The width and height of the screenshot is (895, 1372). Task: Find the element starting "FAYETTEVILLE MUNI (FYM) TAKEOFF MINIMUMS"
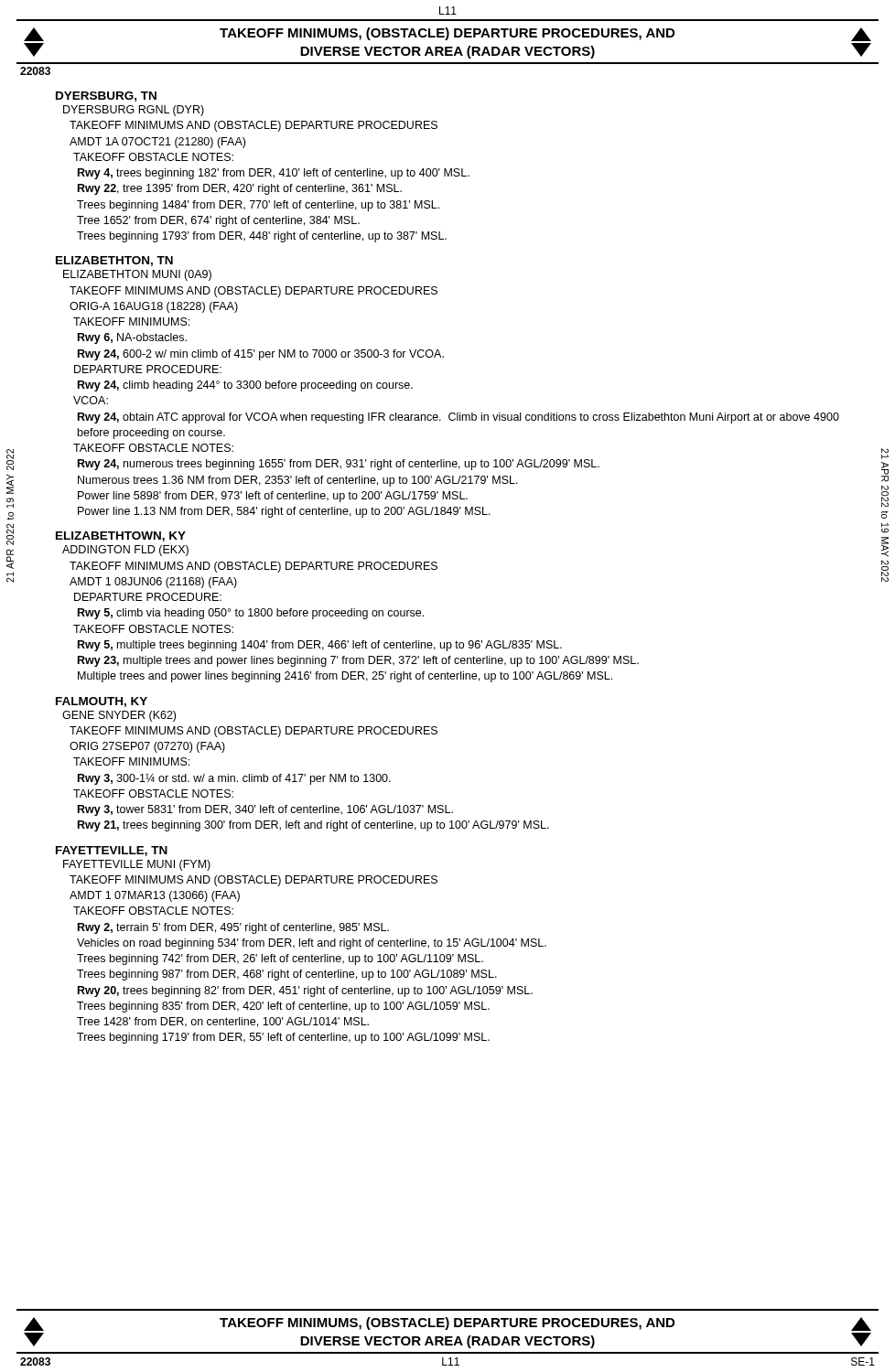click(x=451, y=951)
